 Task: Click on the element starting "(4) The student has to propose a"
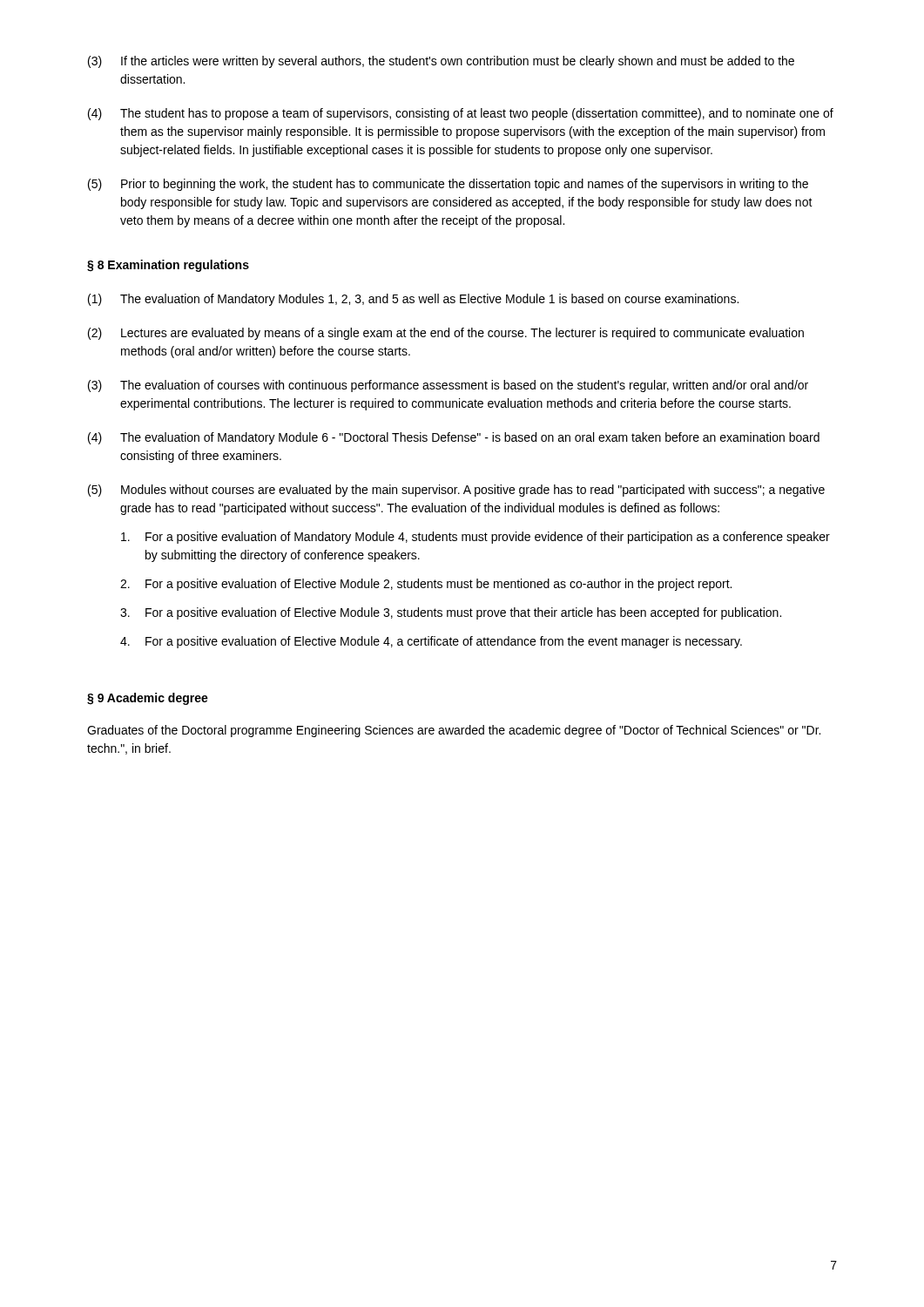click(462, 132)
